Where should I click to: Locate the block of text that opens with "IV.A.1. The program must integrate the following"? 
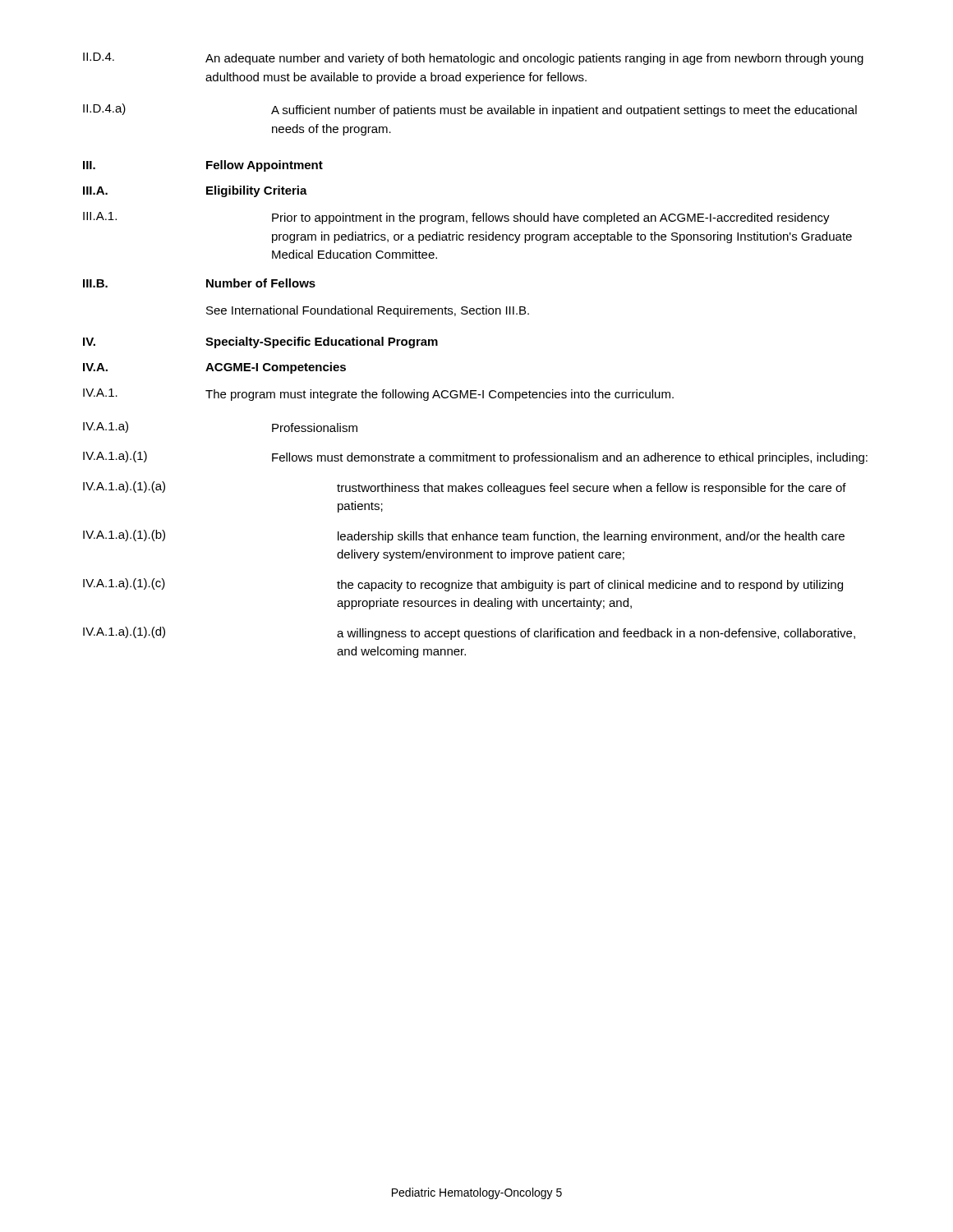[476, 394]
